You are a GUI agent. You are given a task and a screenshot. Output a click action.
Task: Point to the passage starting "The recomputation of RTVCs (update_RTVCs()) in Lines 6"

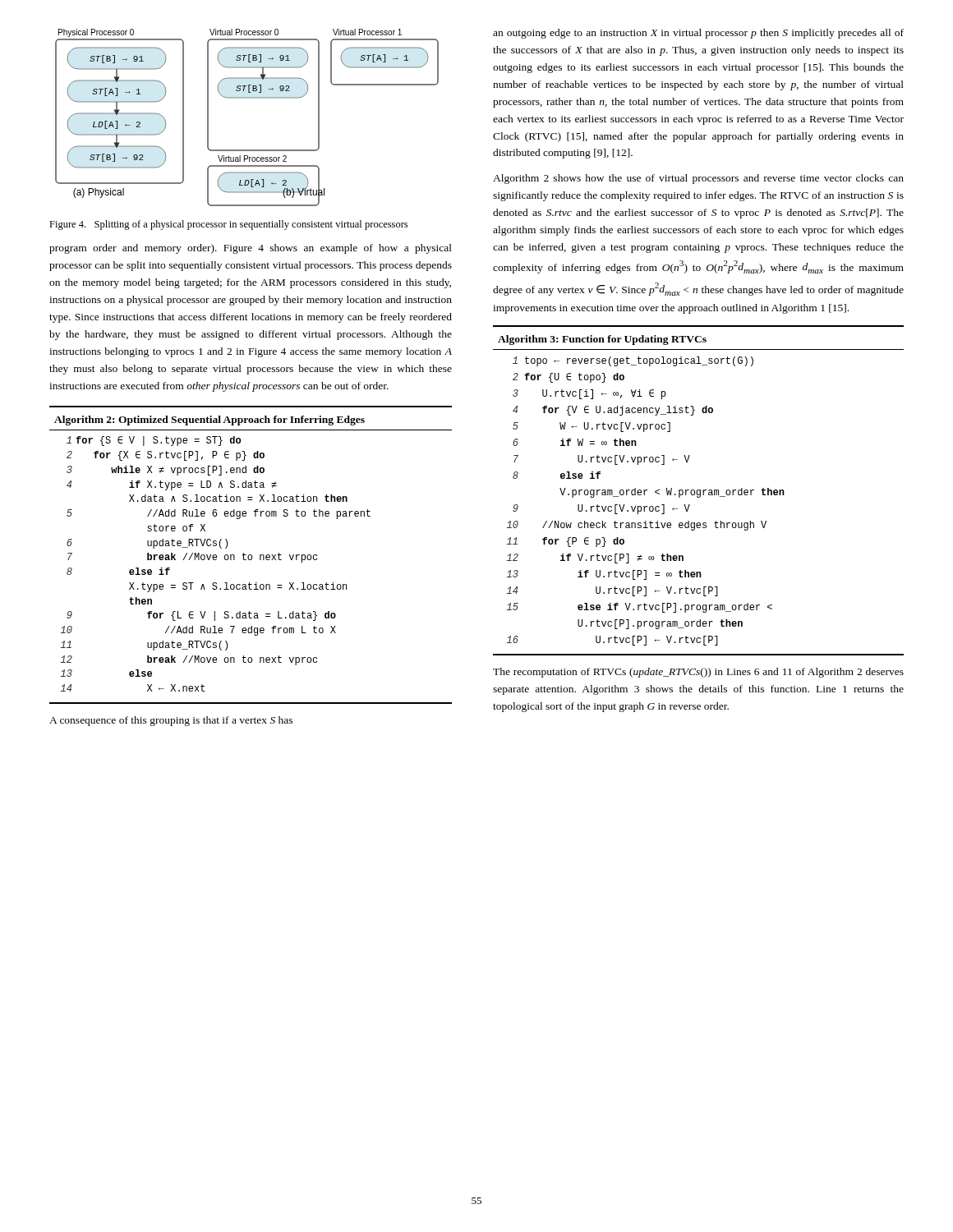click(x=698, y=689)
